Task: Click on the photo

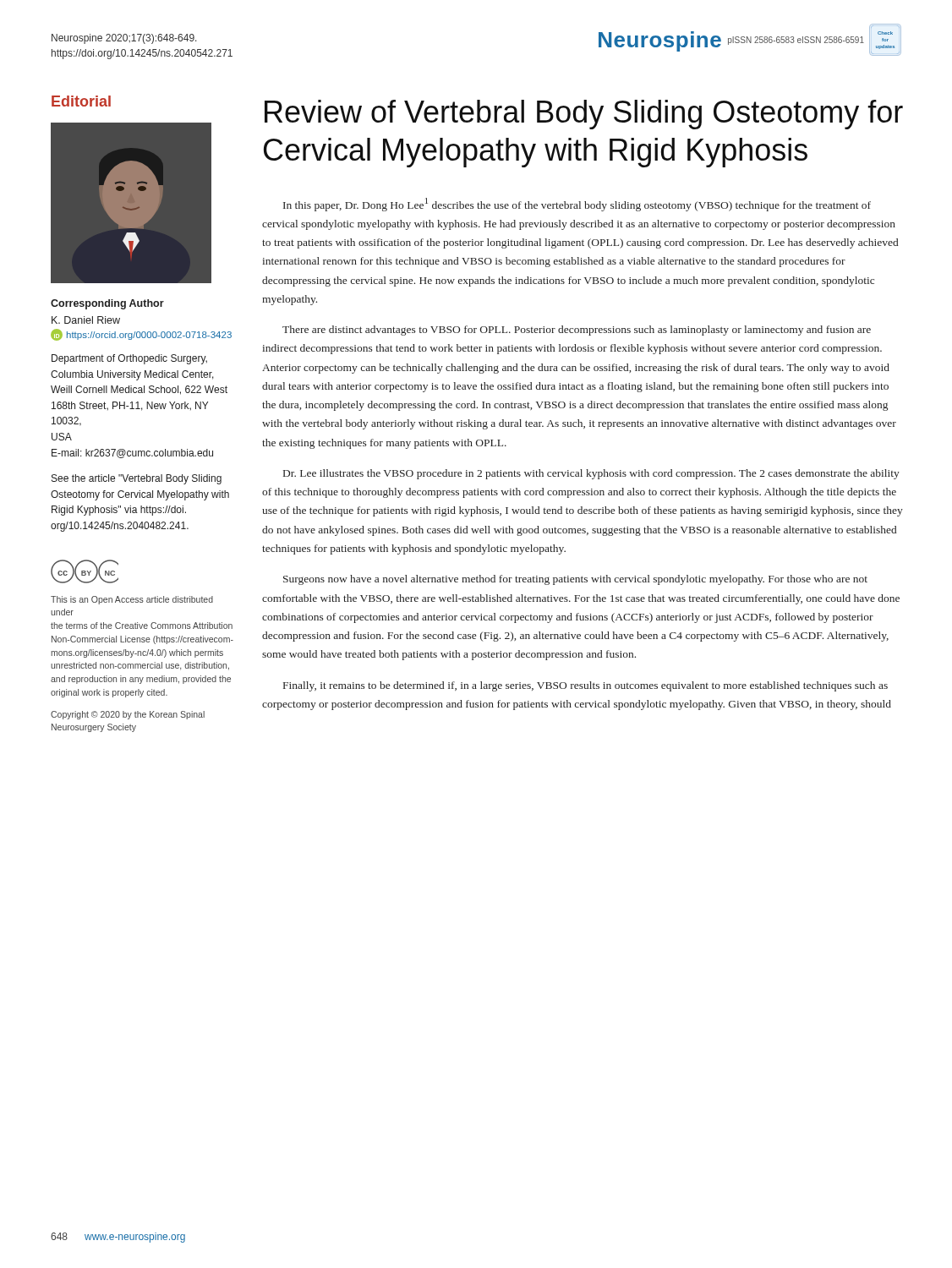Action: (131, 203)
